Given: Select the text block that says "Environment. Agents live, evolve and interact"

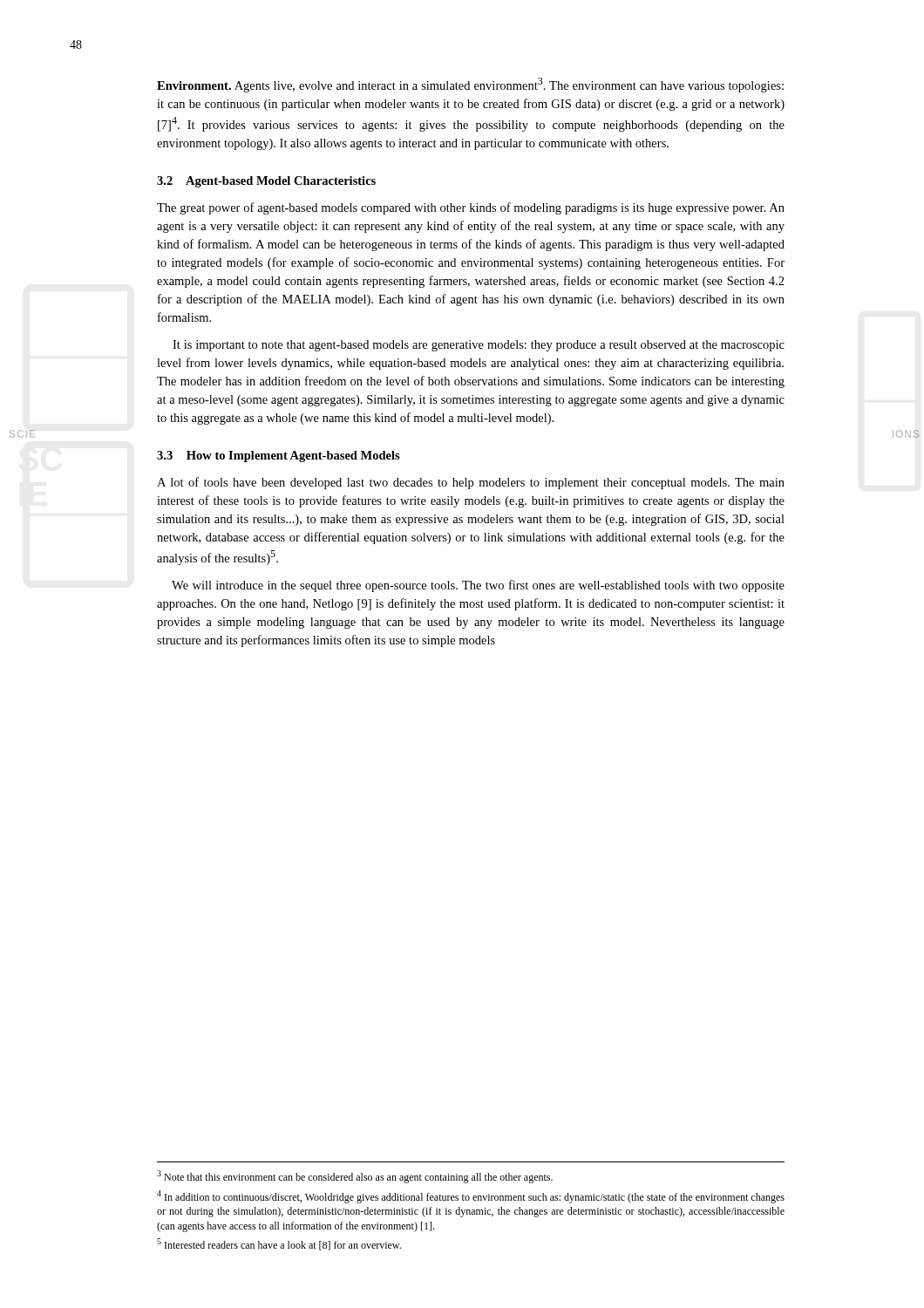Looking at the screenshot, I should pyautogui.click(x=471, y=112).
